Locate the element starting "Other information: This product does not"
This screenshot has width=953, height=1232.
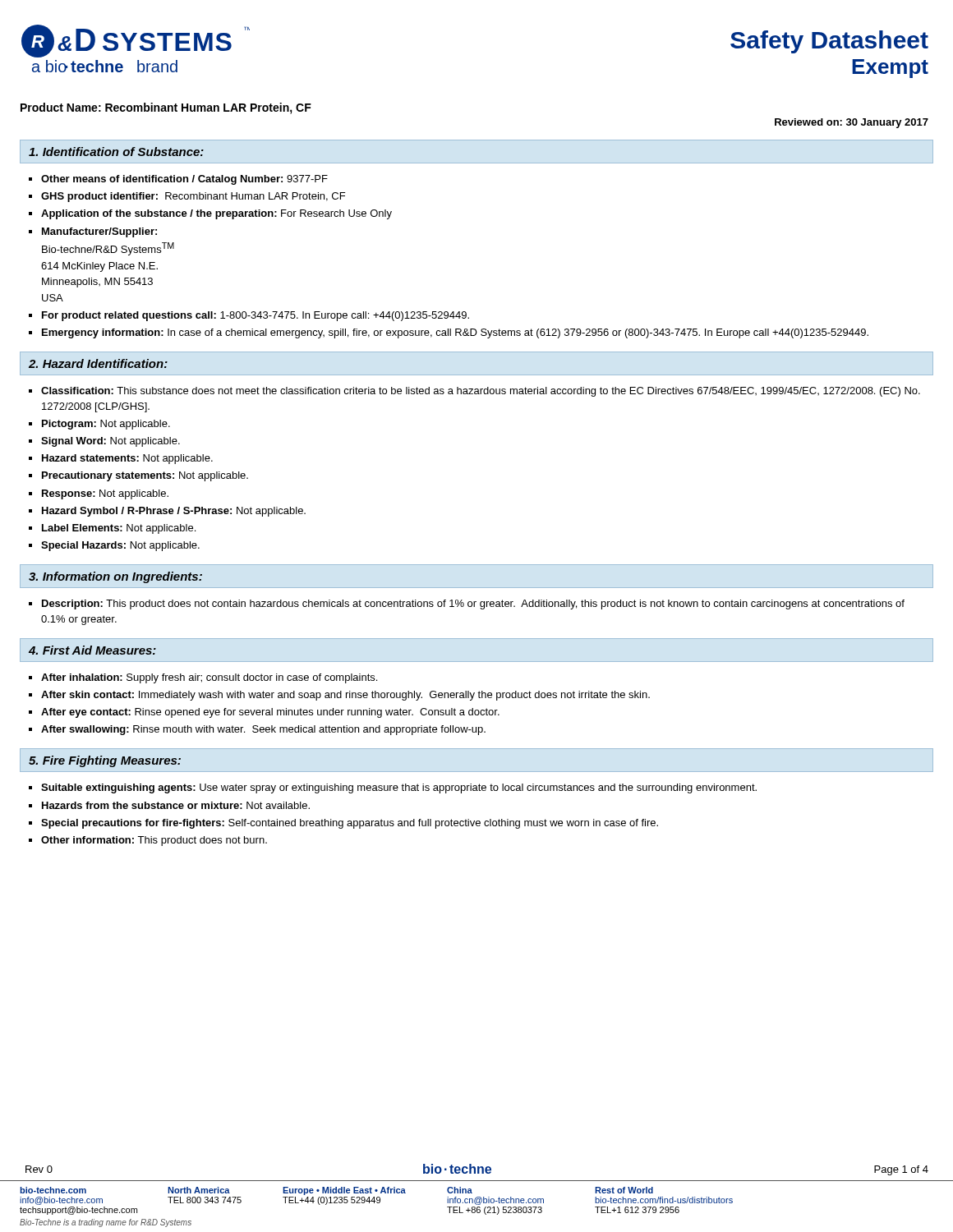pos(154,840)
